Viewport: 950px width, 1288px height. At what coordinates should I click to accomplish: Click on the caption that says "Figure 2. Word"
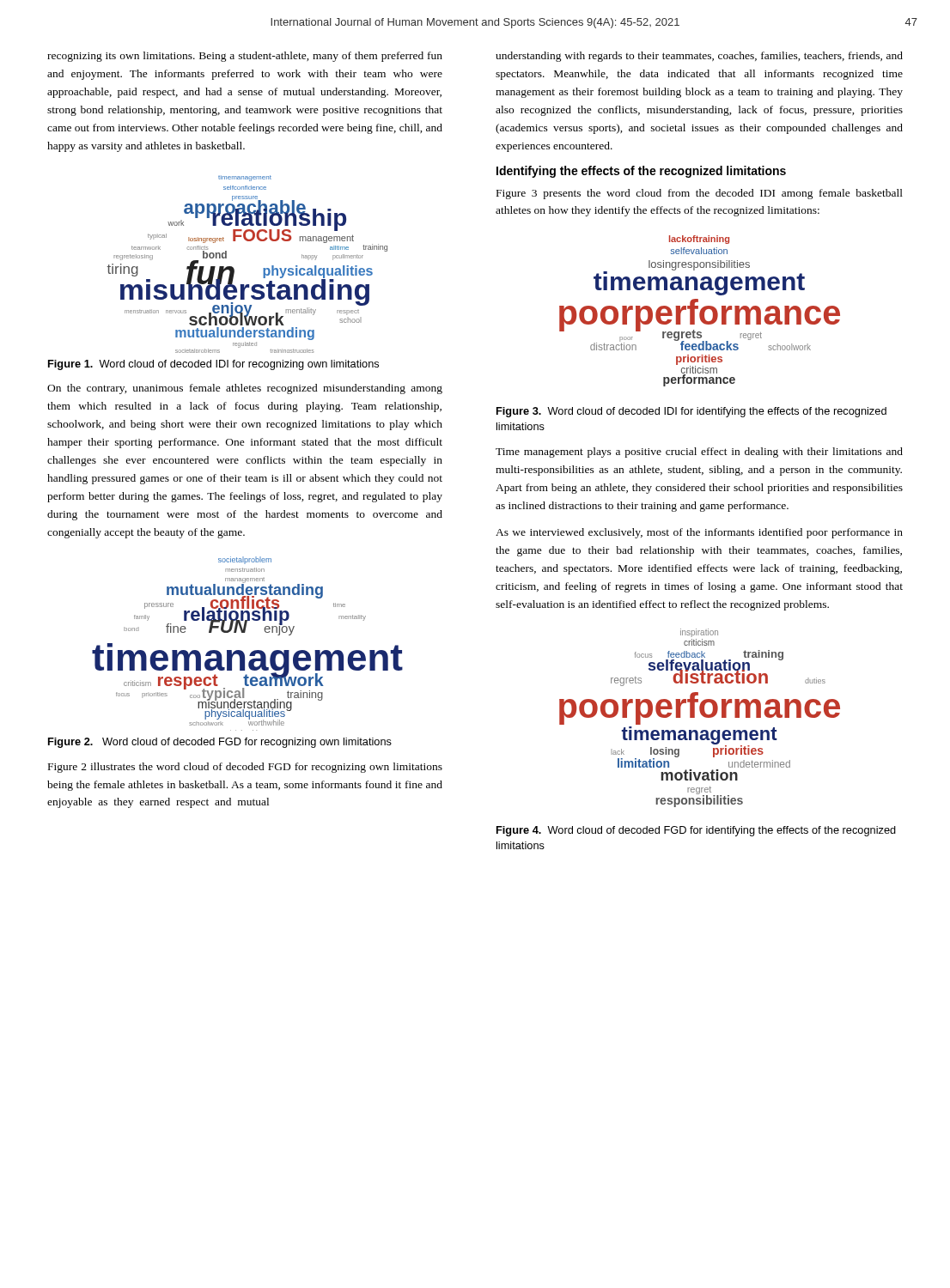[219, 741]
